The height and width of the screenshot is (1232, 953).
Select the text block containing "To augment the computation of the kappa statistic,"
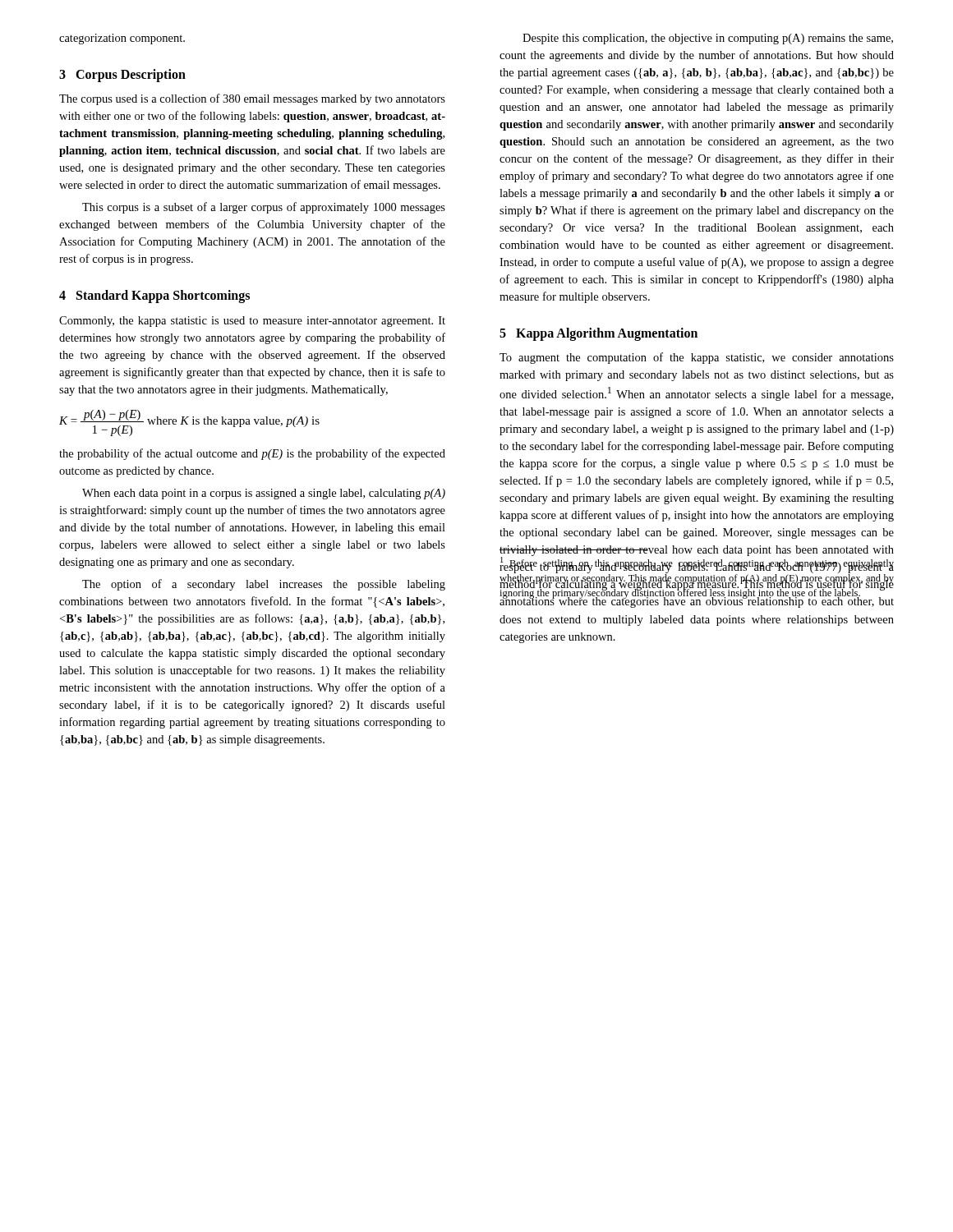pos(697,497)
